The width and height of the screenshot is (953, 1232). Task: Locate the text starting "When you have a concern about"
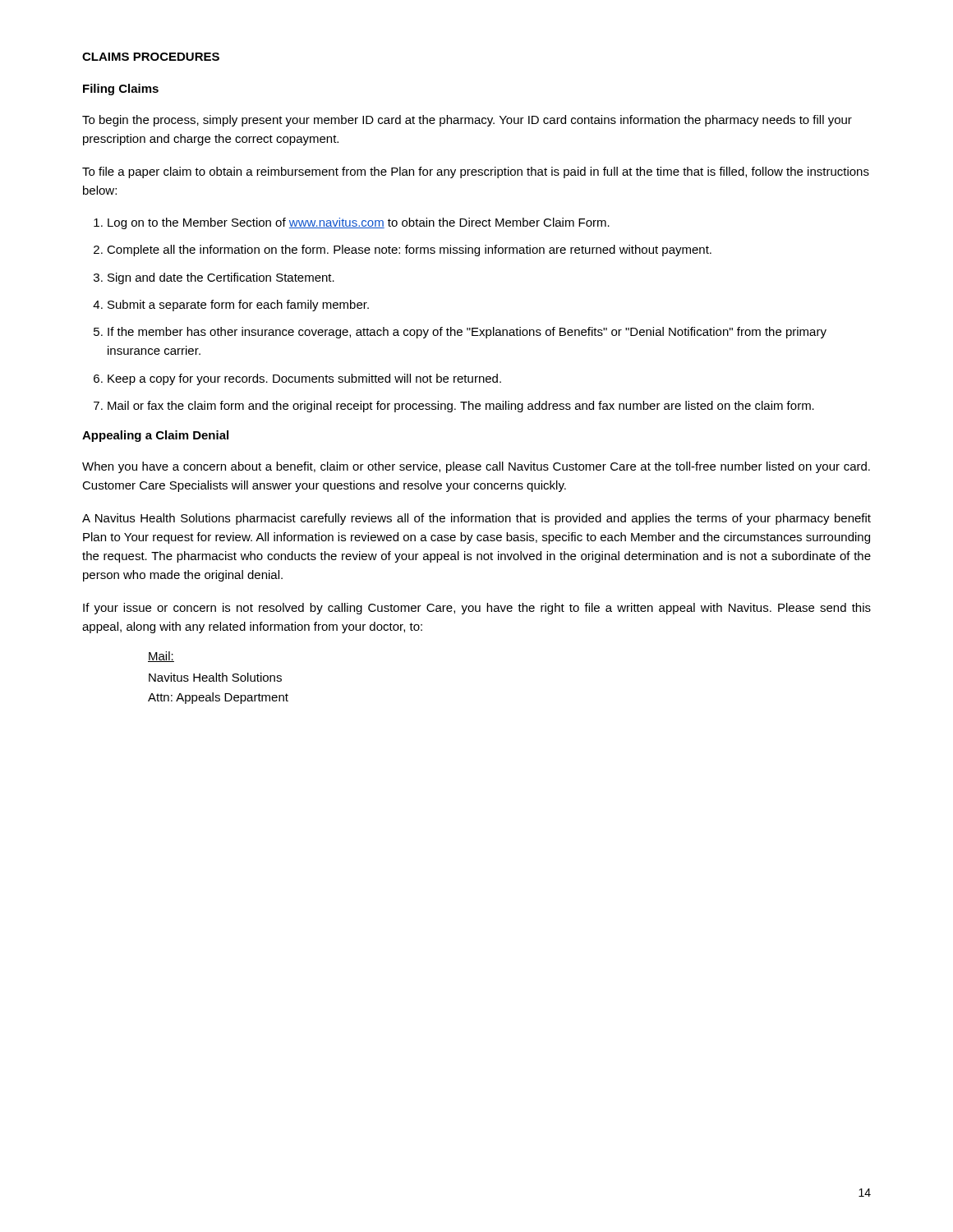476,476
